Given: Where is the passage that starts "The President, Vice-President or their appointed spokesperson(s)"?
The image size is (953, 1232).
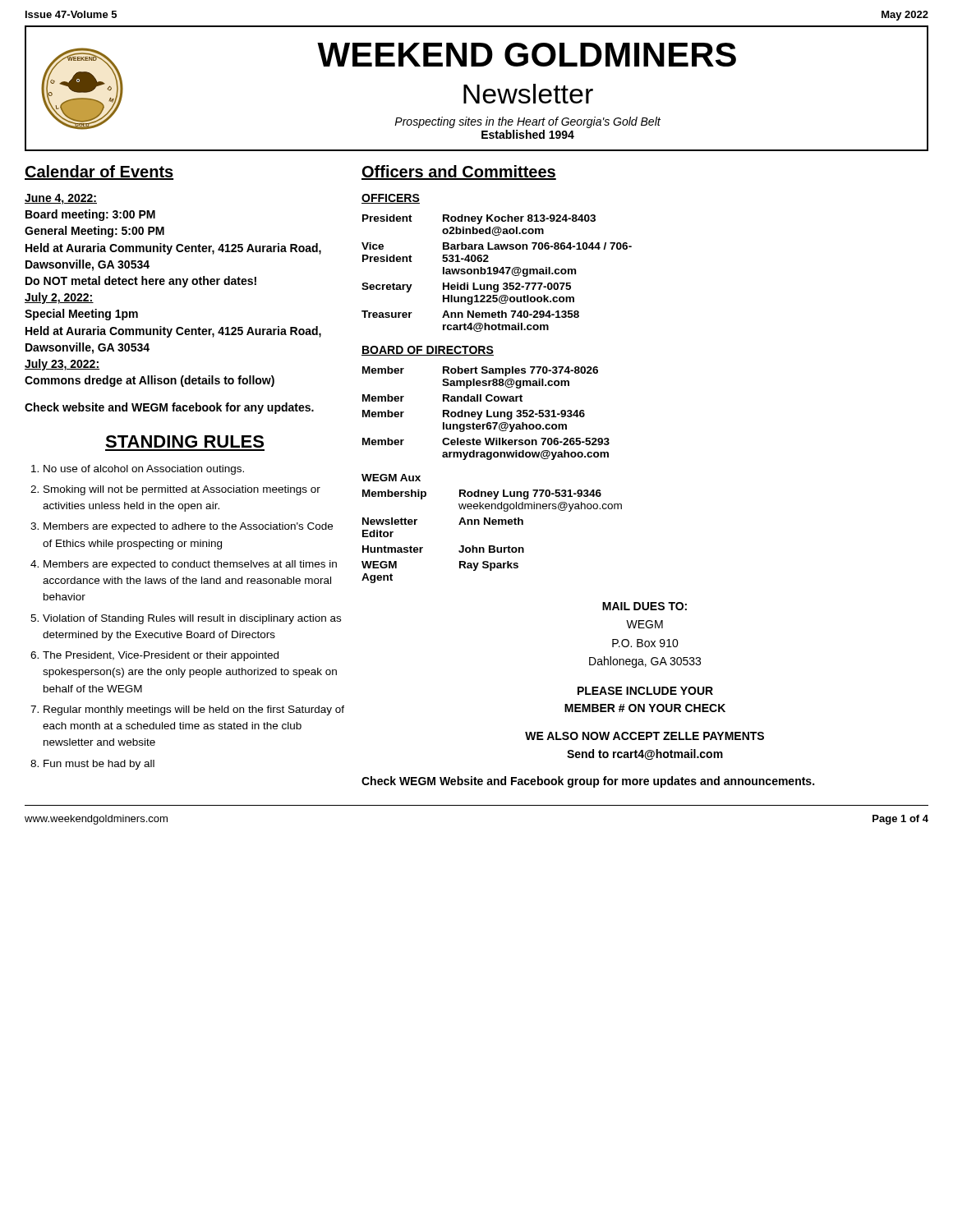Looking at the screenshot, I should pos(190,672).
